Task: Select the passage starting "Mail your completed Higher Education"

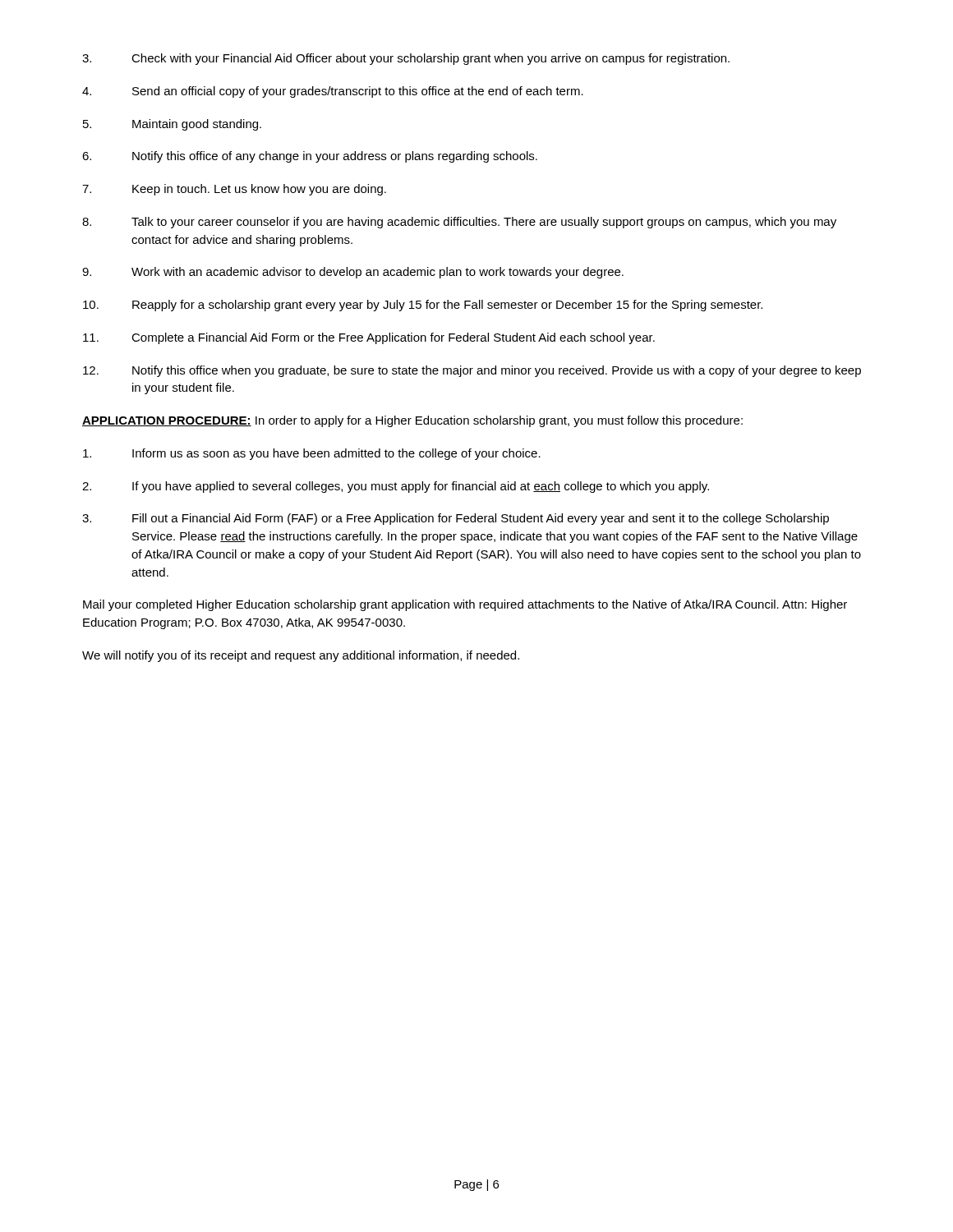Action: 465,613
